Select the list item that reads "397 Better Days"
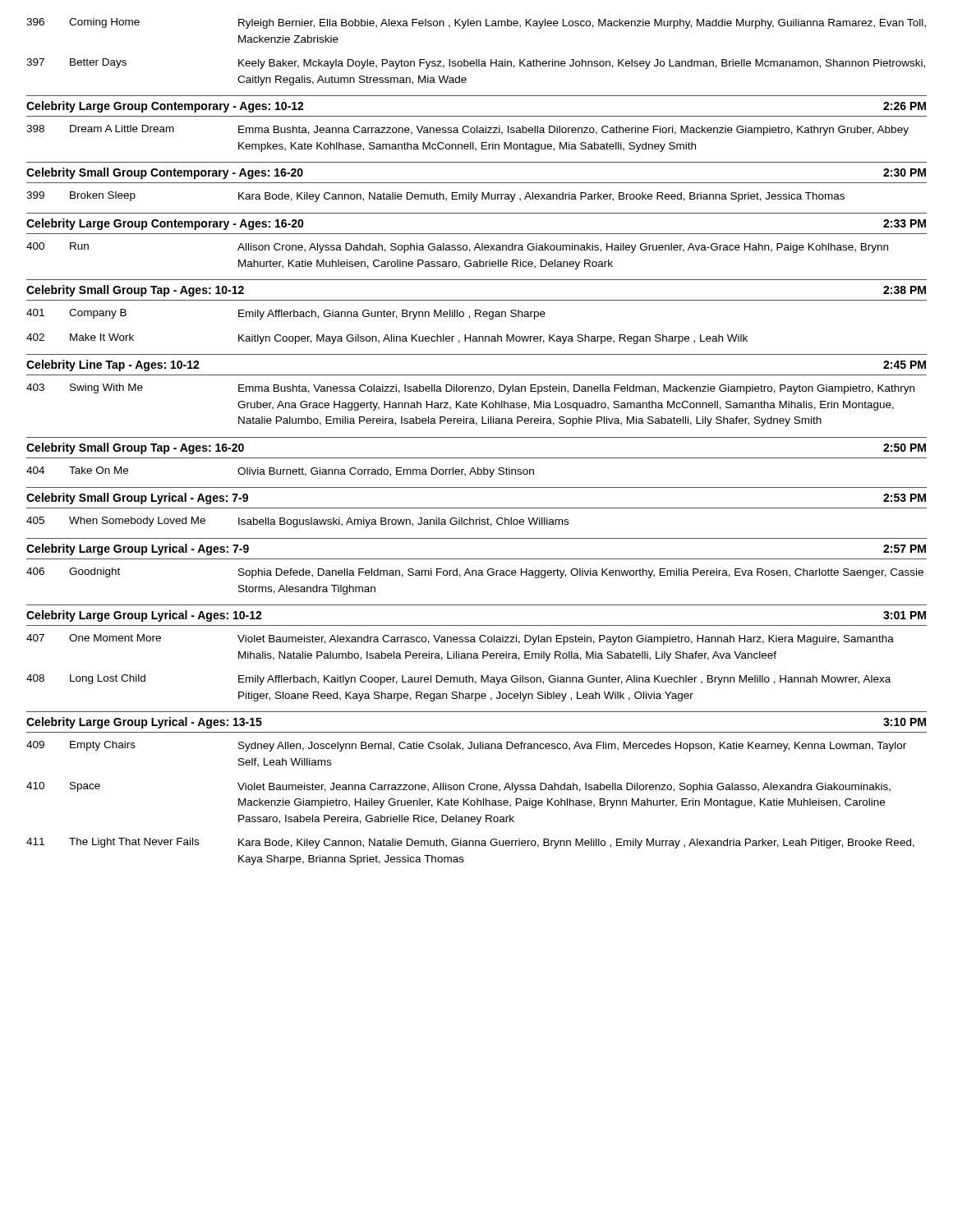The height and width of the screenshot is (1232, 953). (476, 71)
